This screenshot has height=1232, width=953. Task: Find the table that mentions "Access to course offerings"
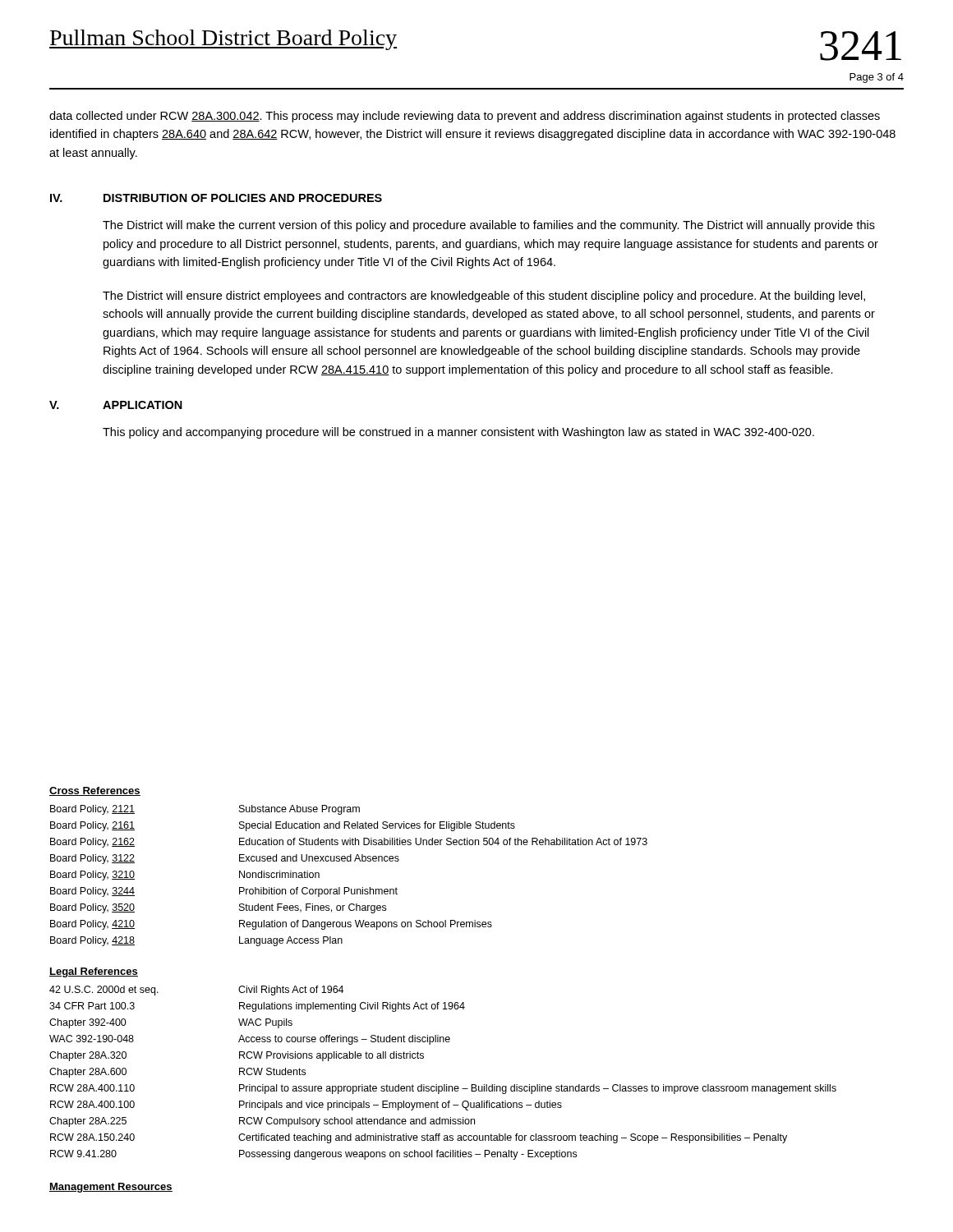pos(476,1072)
